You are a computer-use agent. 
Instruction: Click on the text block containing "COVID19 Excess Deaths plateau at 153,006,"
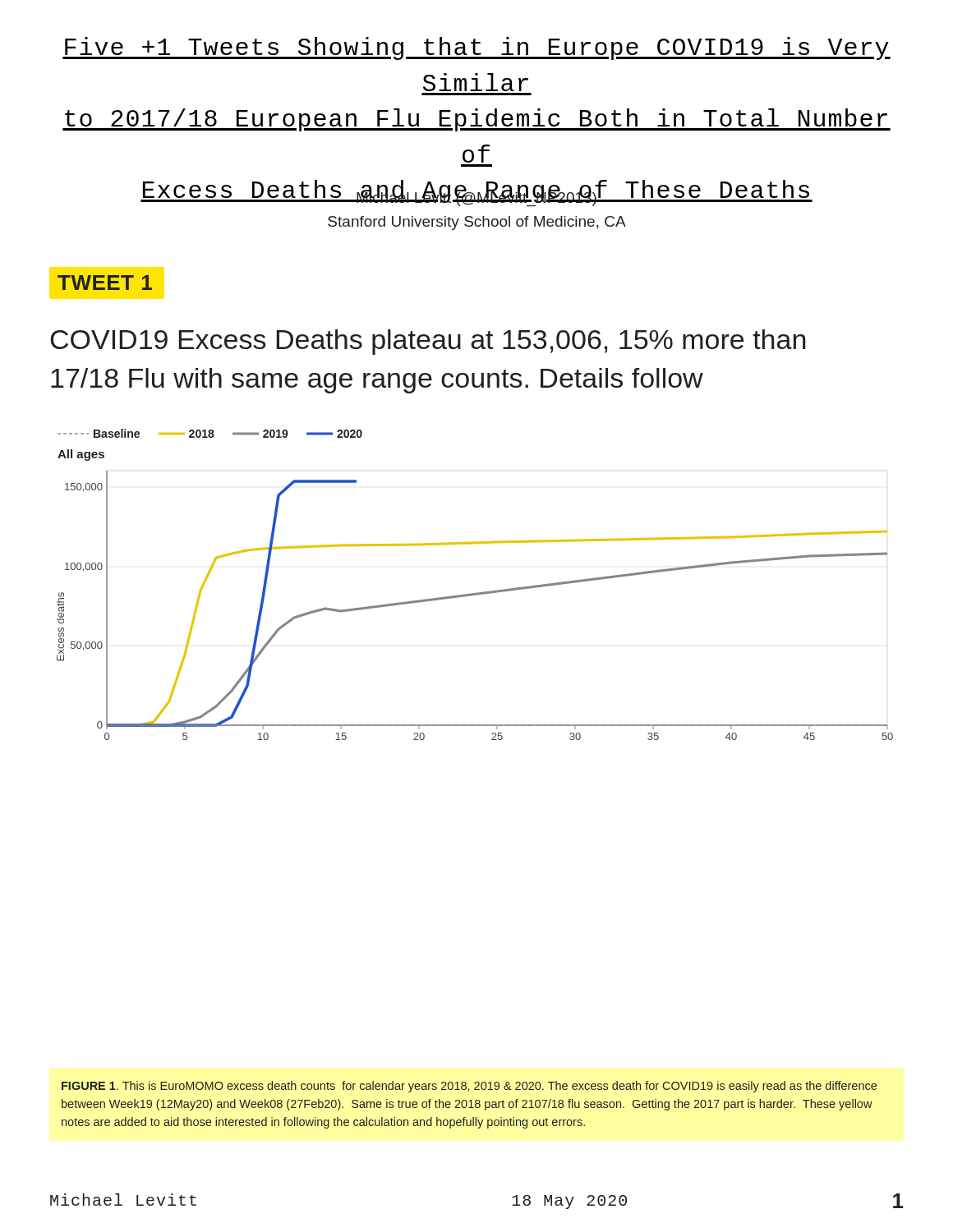[428, 359]
